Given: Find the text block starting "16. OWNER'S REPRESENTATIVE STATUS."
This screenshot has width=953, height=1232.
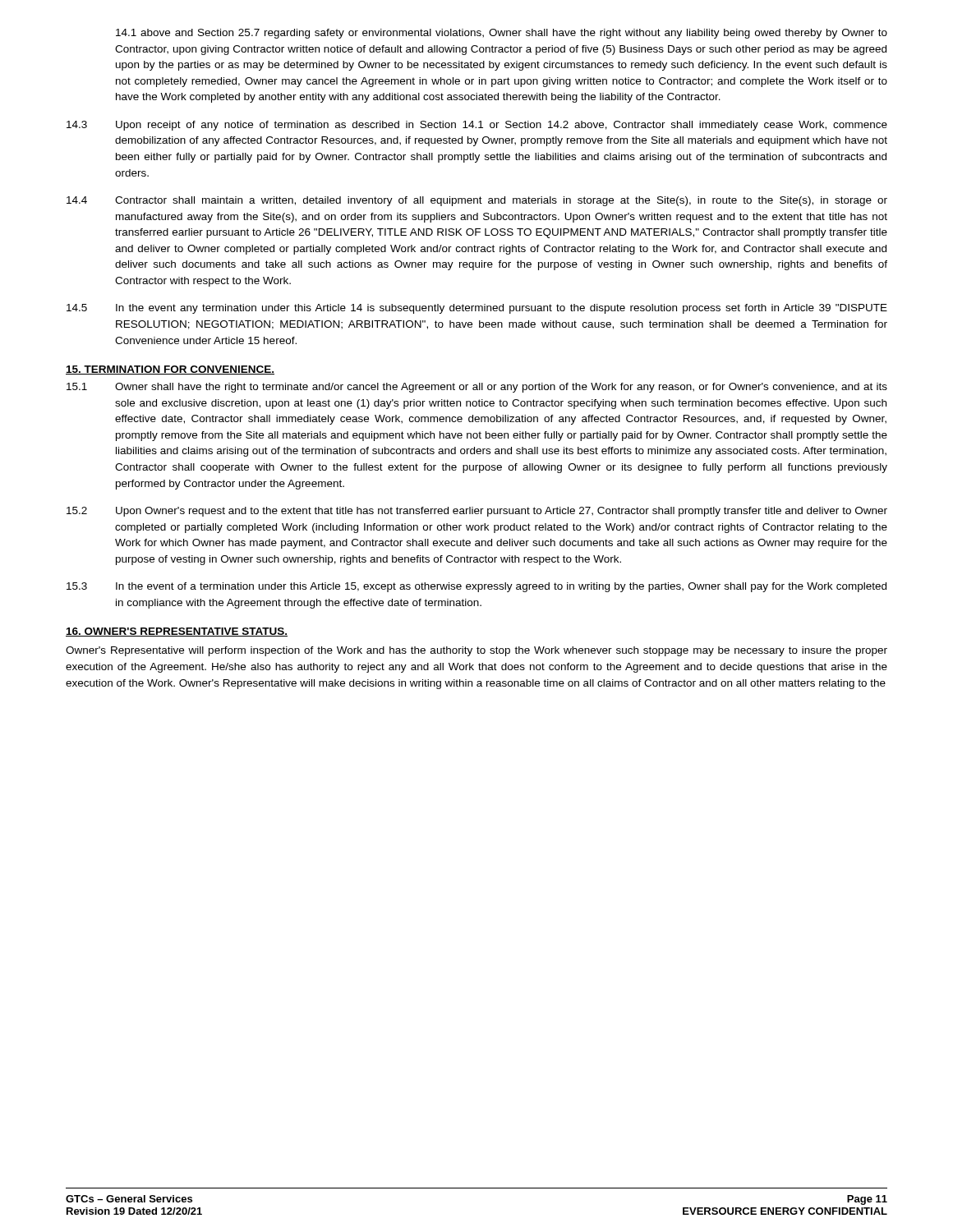Looking at the screenshot, I should point(177,632).
